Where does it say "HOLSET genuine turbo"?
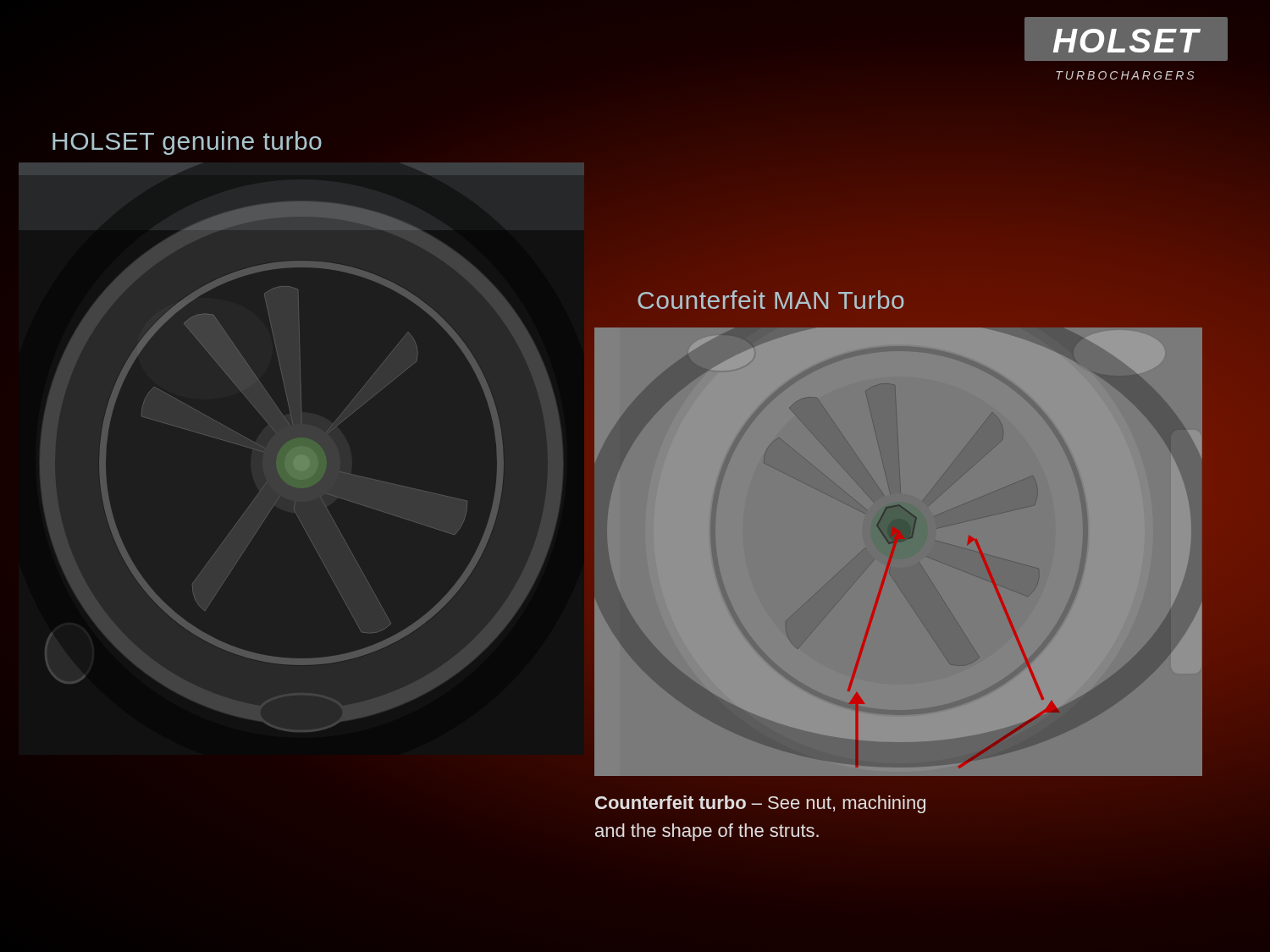Screen dimensions: 952x1270 (187, 141)
